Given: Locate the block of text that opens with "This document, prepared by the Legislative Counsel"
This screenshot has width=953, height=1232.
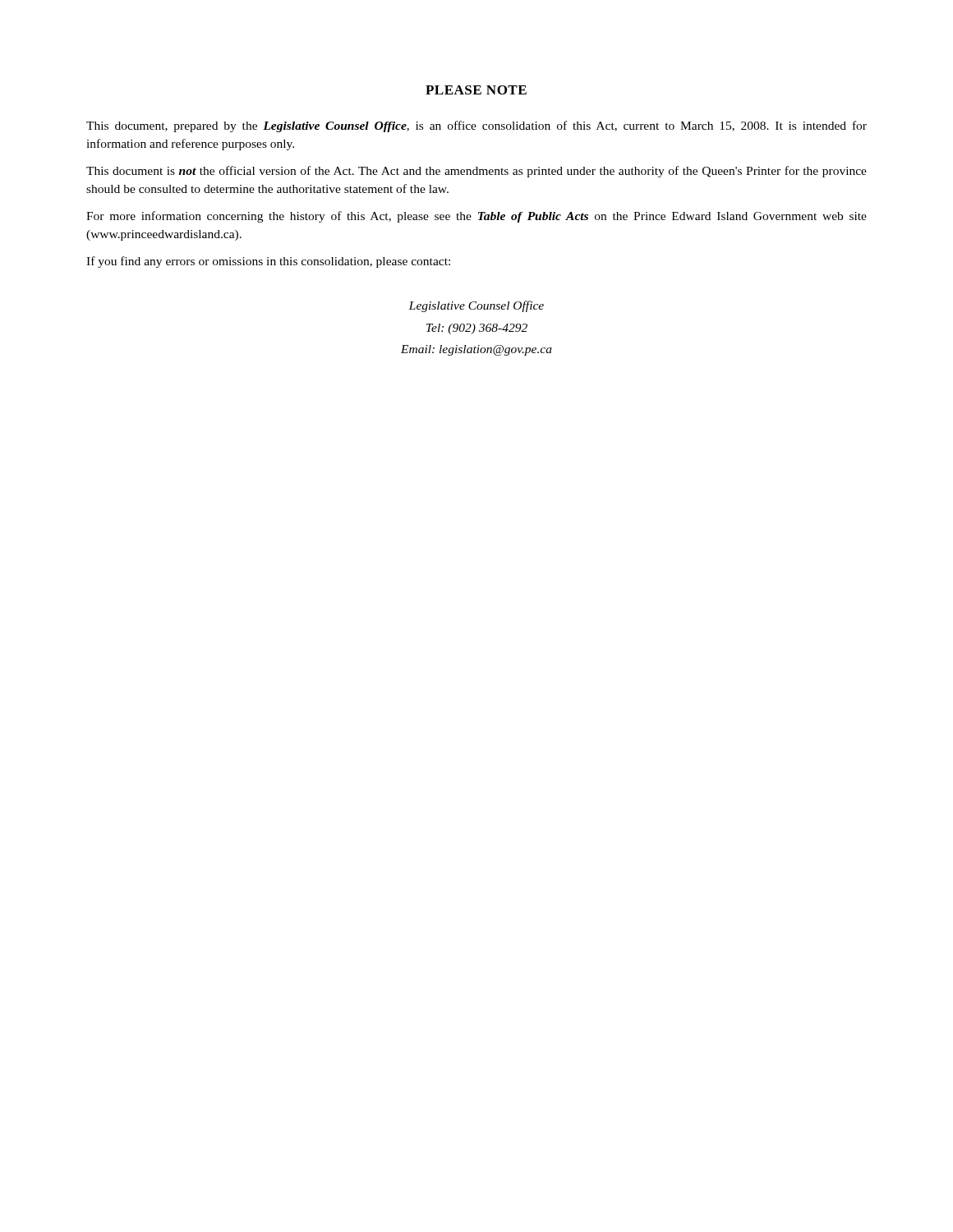Looking at the screenshot, I should (x=476, y=134).
